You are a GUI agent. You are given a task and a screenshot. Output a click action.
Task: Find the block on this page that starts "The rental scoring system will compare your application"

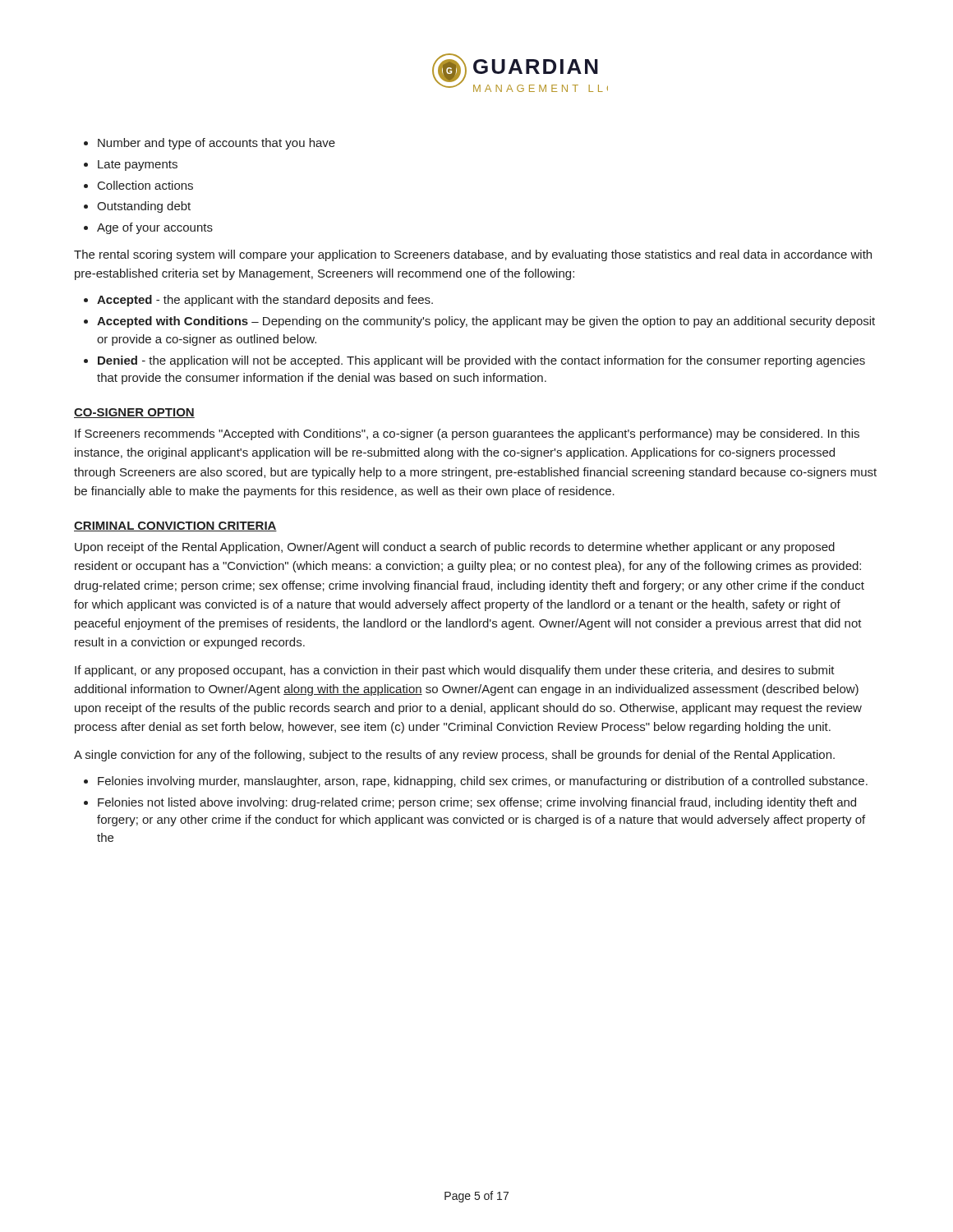tap(473, 264)
